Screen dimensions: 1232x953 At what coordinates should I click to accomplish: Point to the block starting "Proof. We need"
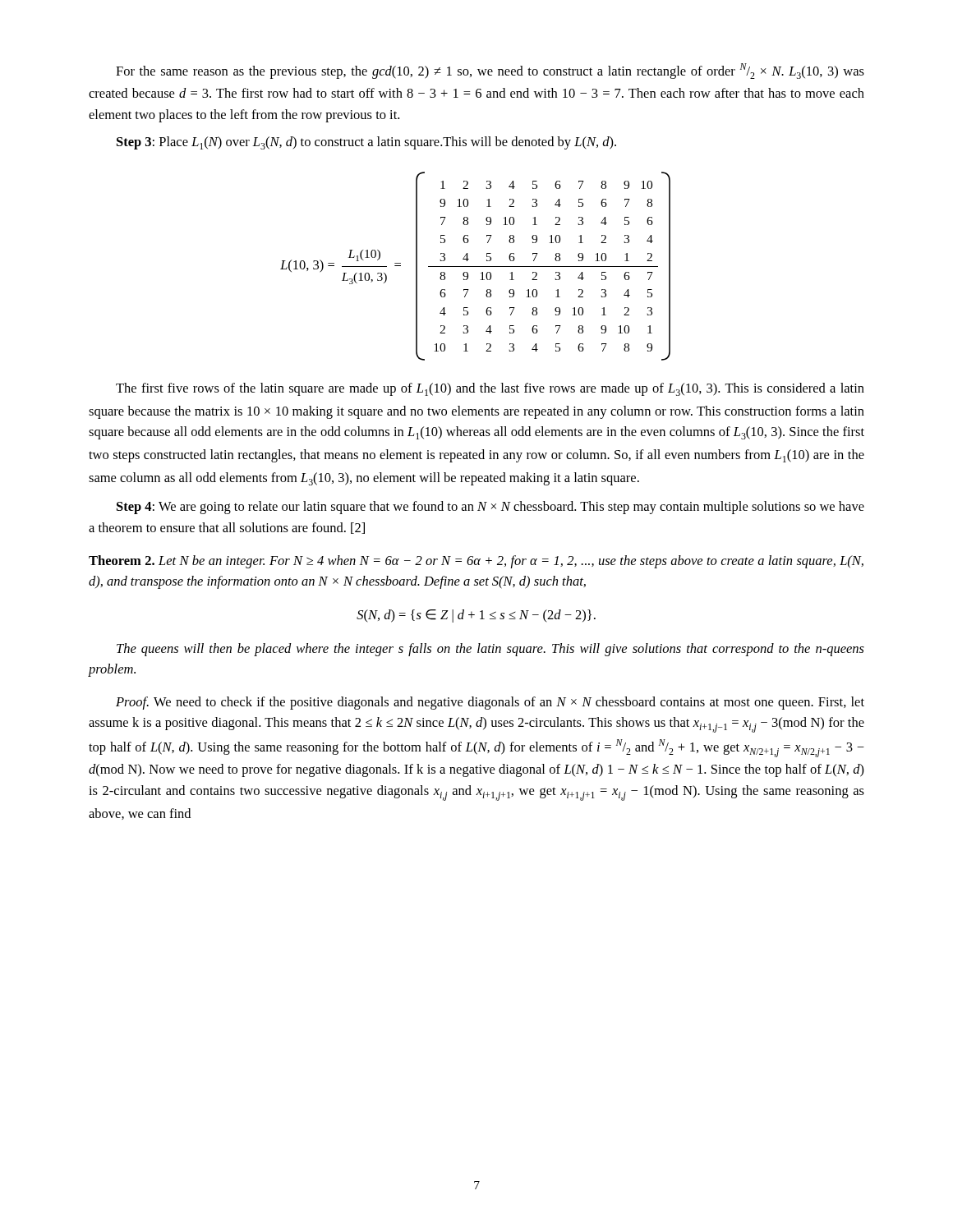pyautogui.click(x=476, y=758)
